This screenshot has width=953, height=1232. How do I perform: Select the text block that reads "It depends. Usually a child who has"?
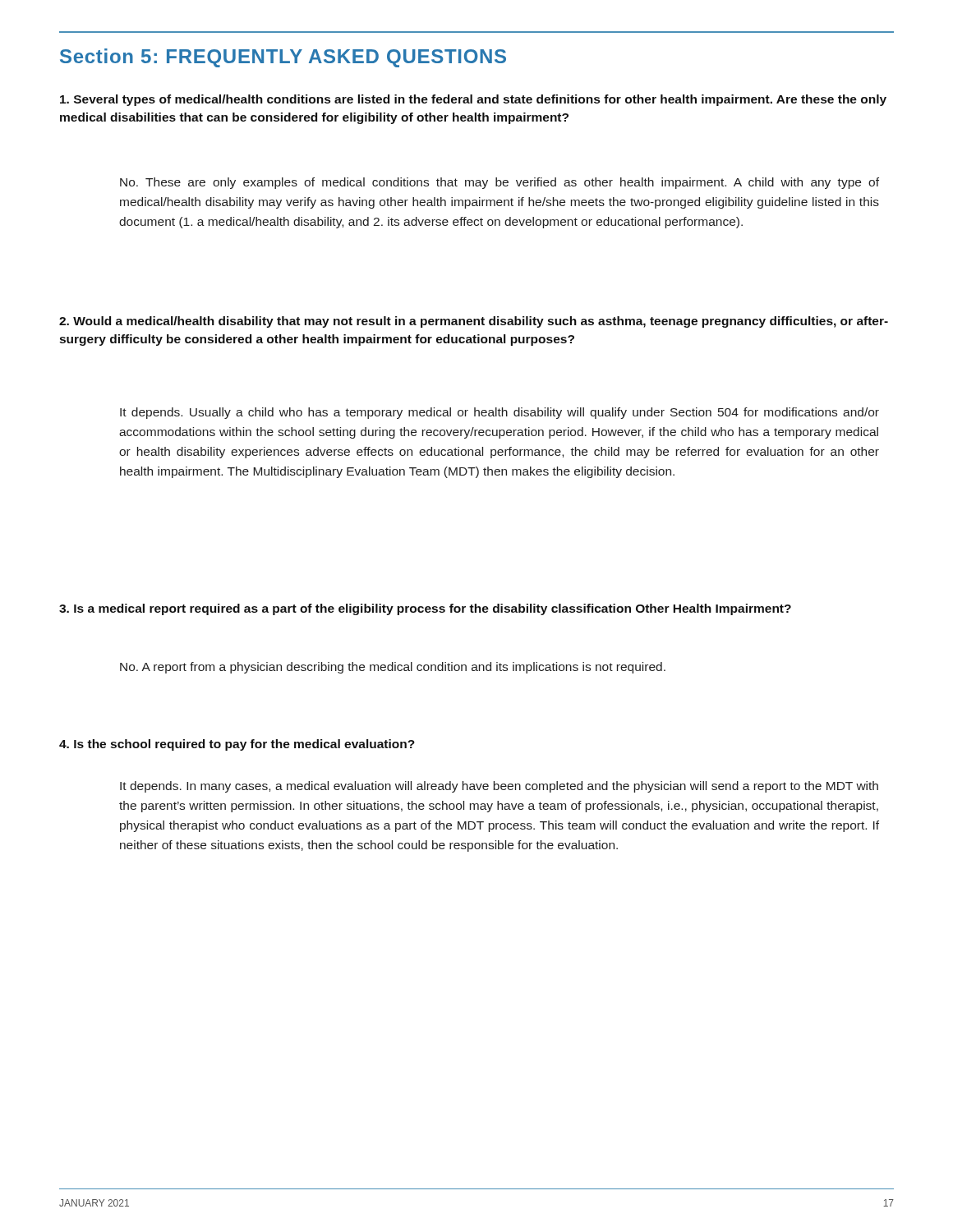[x=499, y=441]
